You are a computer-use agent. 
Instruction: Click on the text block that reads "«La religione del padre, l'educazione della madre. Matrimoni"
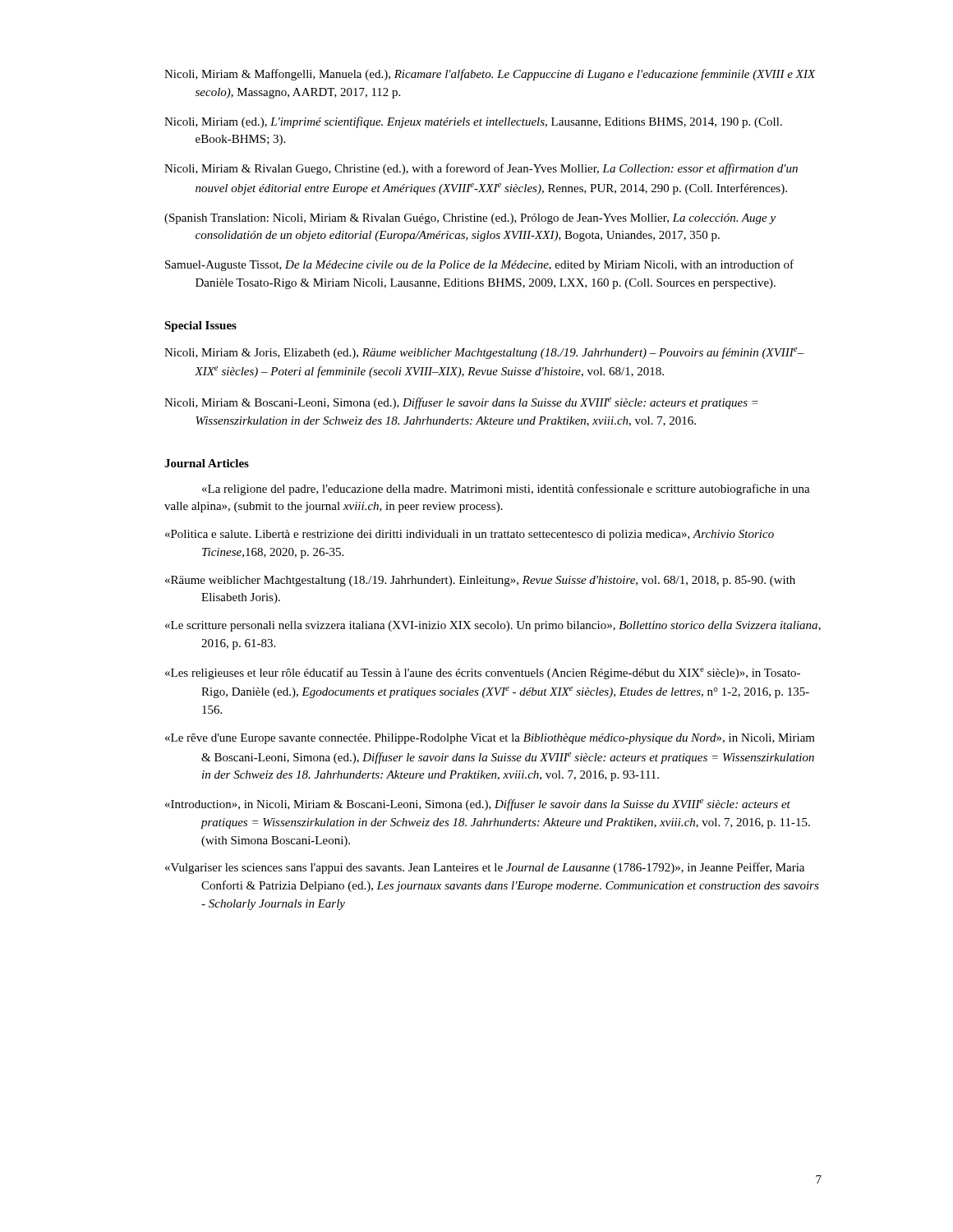pyautogui.click(x=487, y=497)
